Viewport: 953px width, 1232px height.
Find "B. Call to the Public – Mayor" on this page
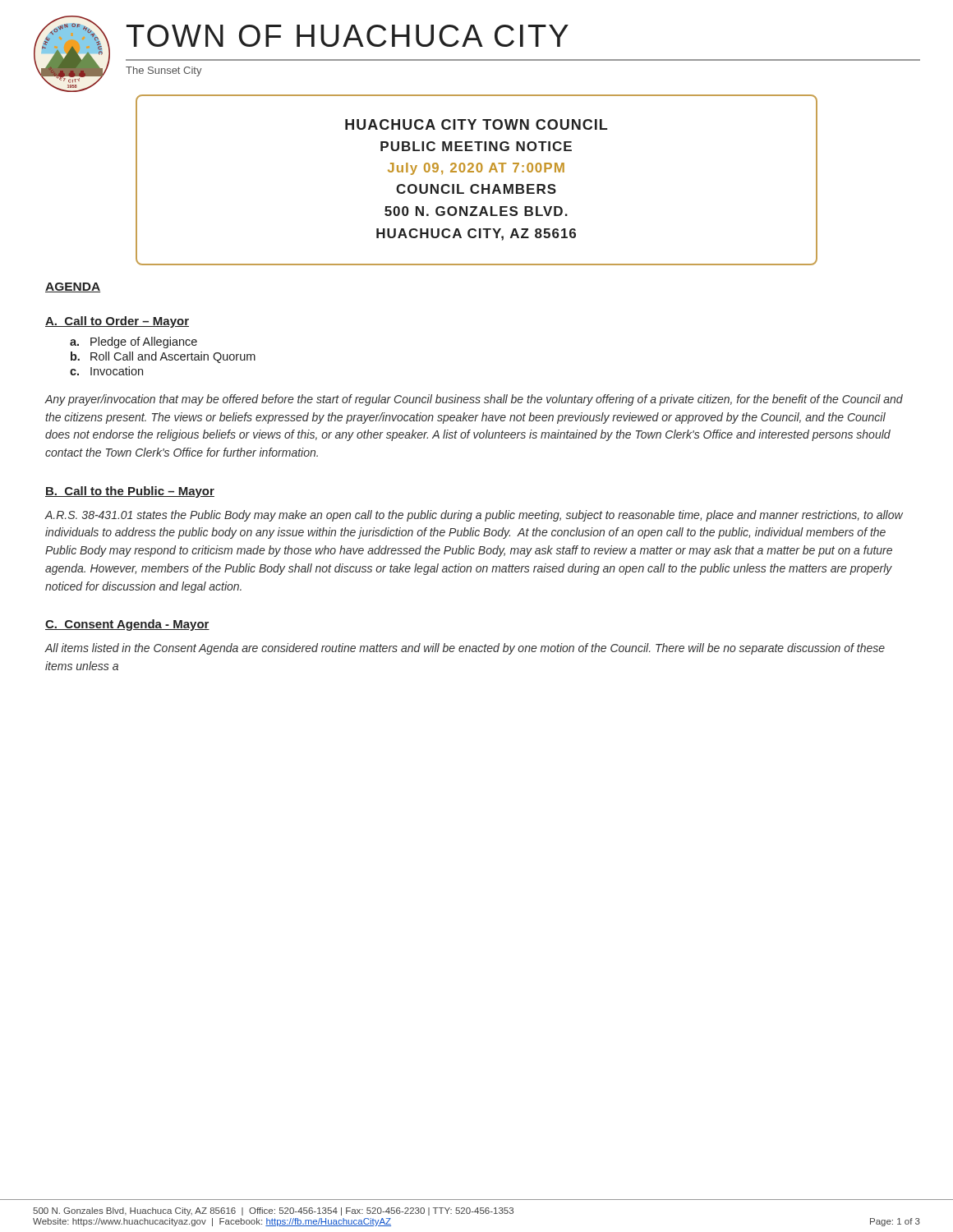[x=130, y=491]
